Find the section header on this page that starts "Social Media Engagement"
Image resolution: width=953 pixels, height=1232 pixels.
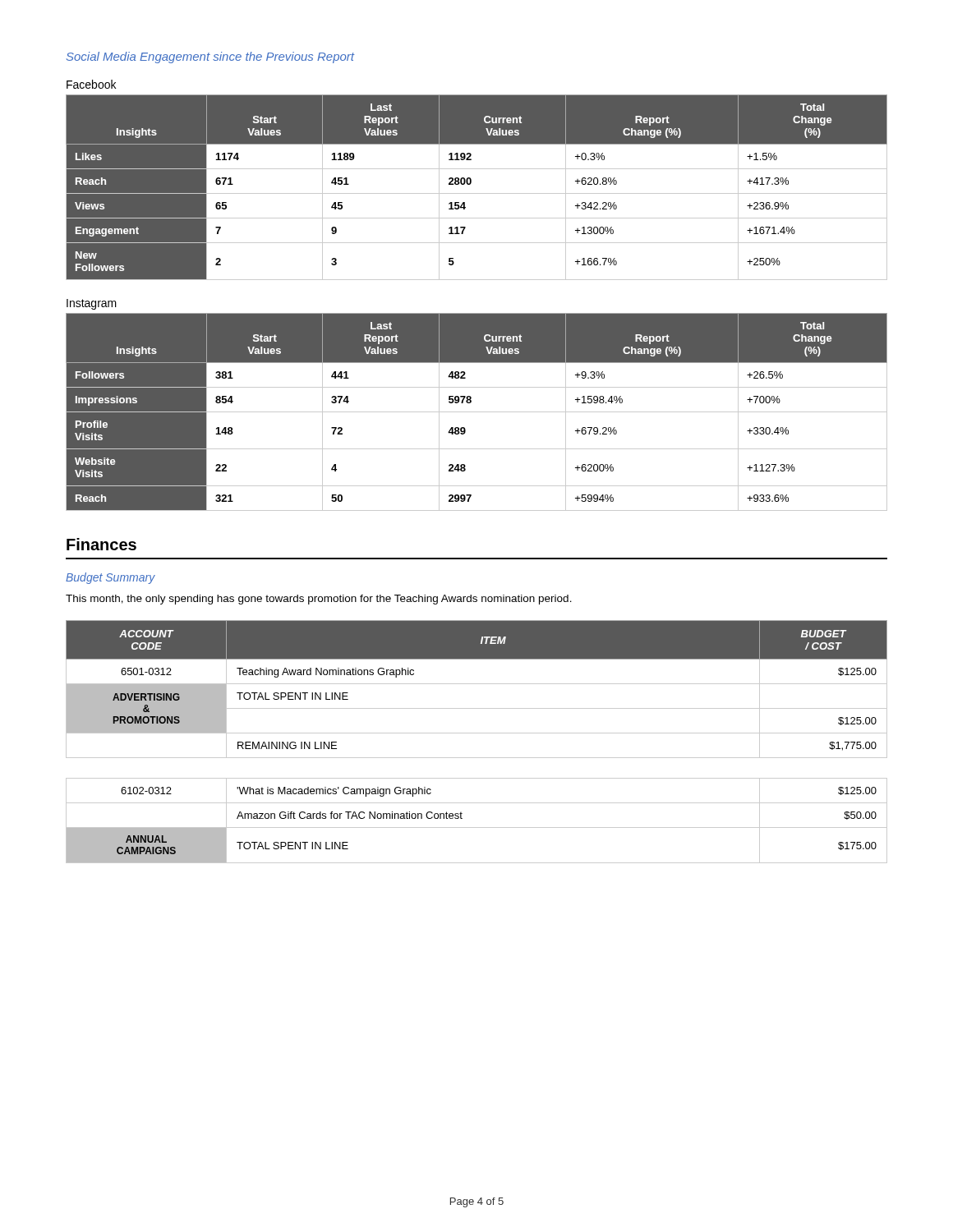click(210, 56)
